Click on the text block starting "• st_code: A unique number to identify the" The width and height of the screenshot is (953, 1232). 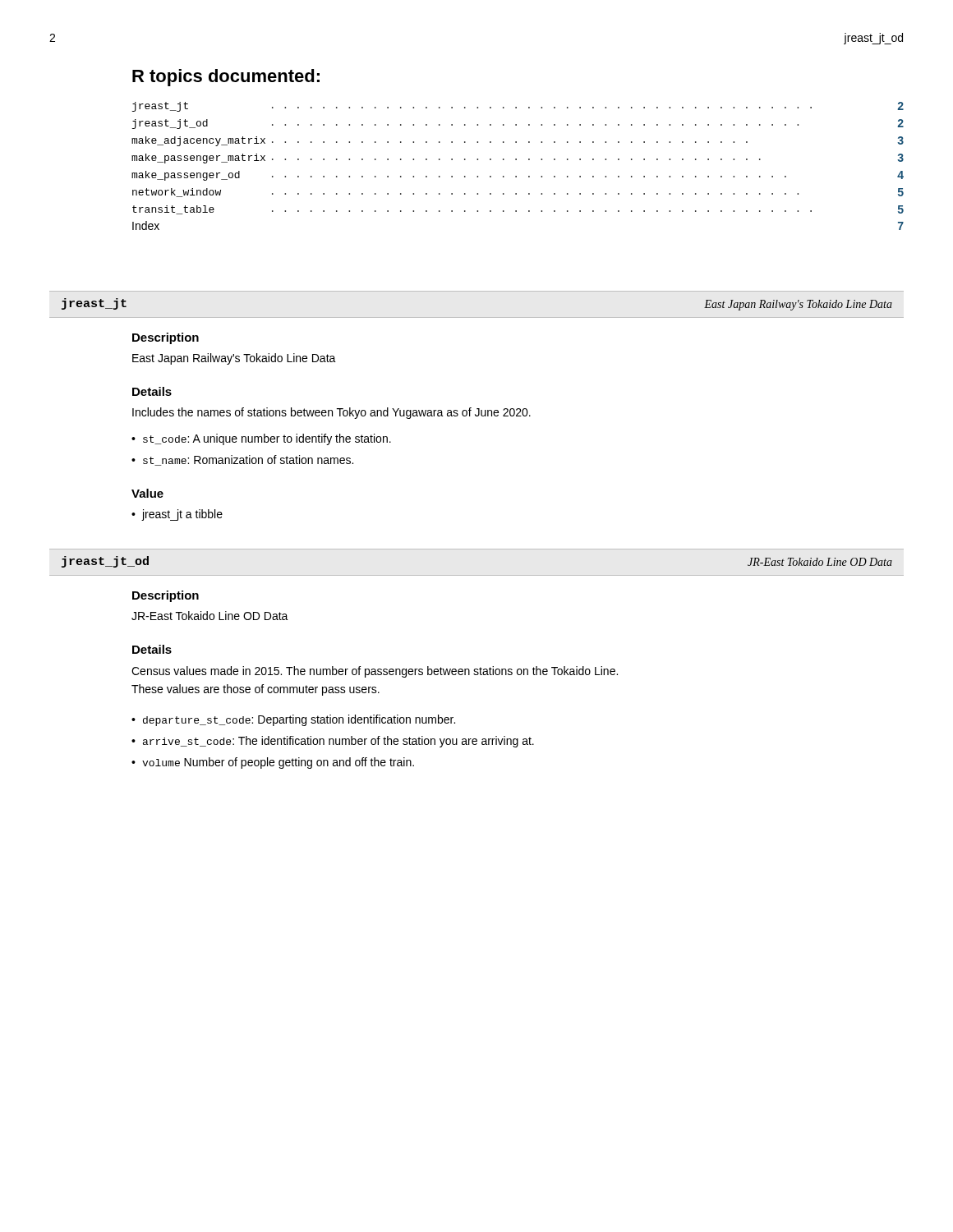[x=261, y=439]
